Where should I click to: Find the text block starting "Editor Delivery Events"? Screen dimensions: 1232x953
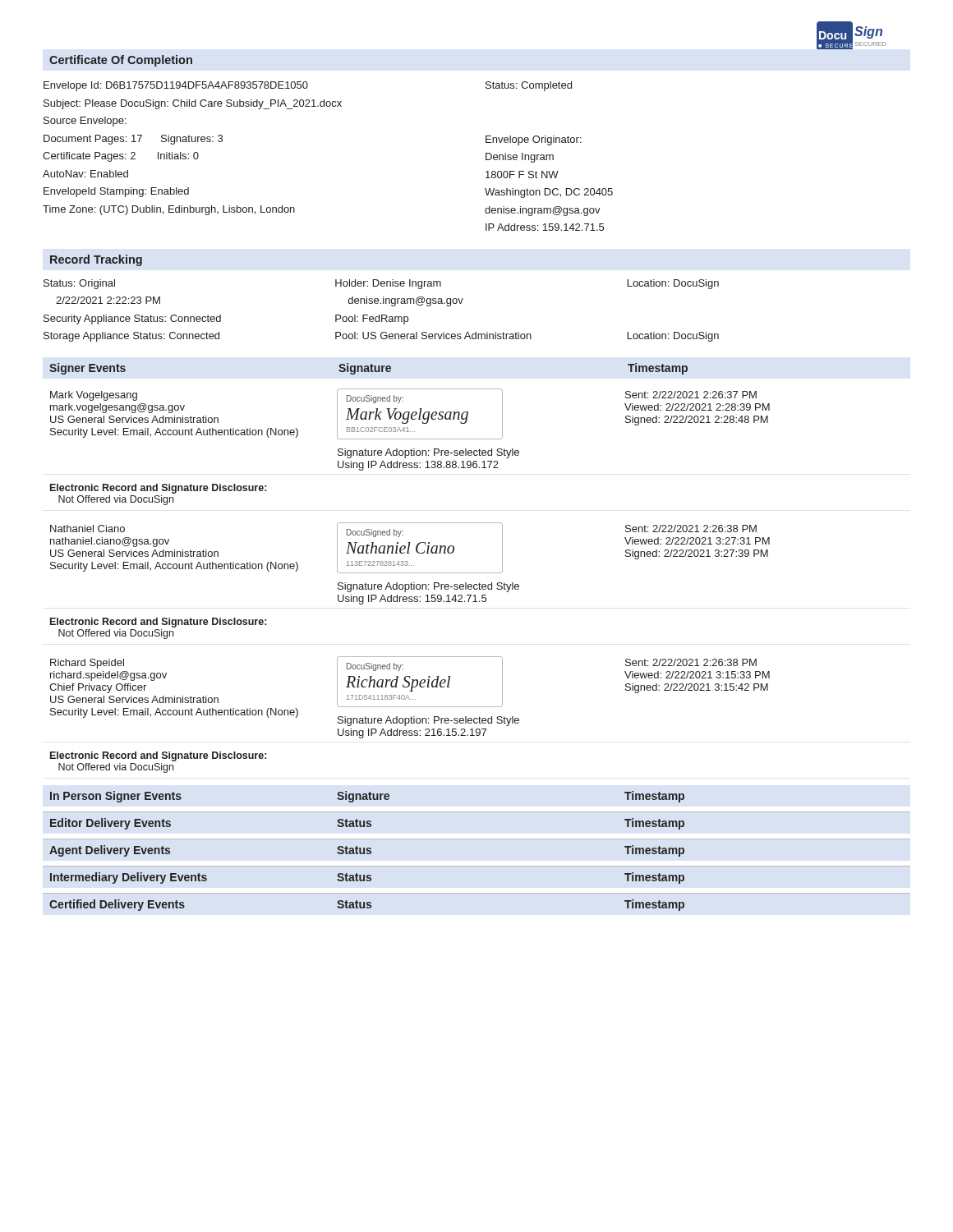pyautogui.click(x=110, y=823)
